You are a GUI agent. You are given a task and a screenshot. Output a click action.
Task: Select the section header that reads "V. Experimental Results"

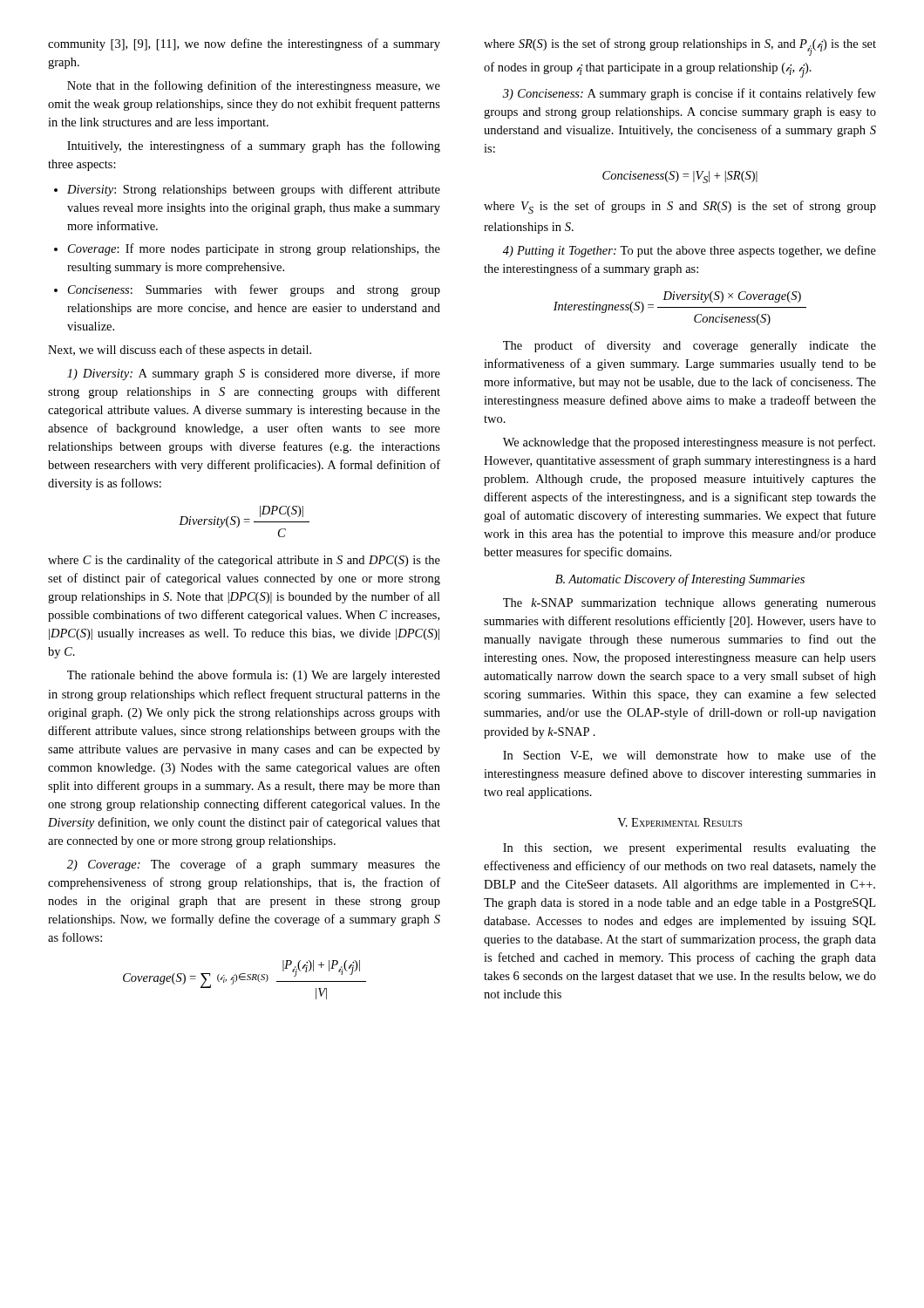(x=680, y=822)
